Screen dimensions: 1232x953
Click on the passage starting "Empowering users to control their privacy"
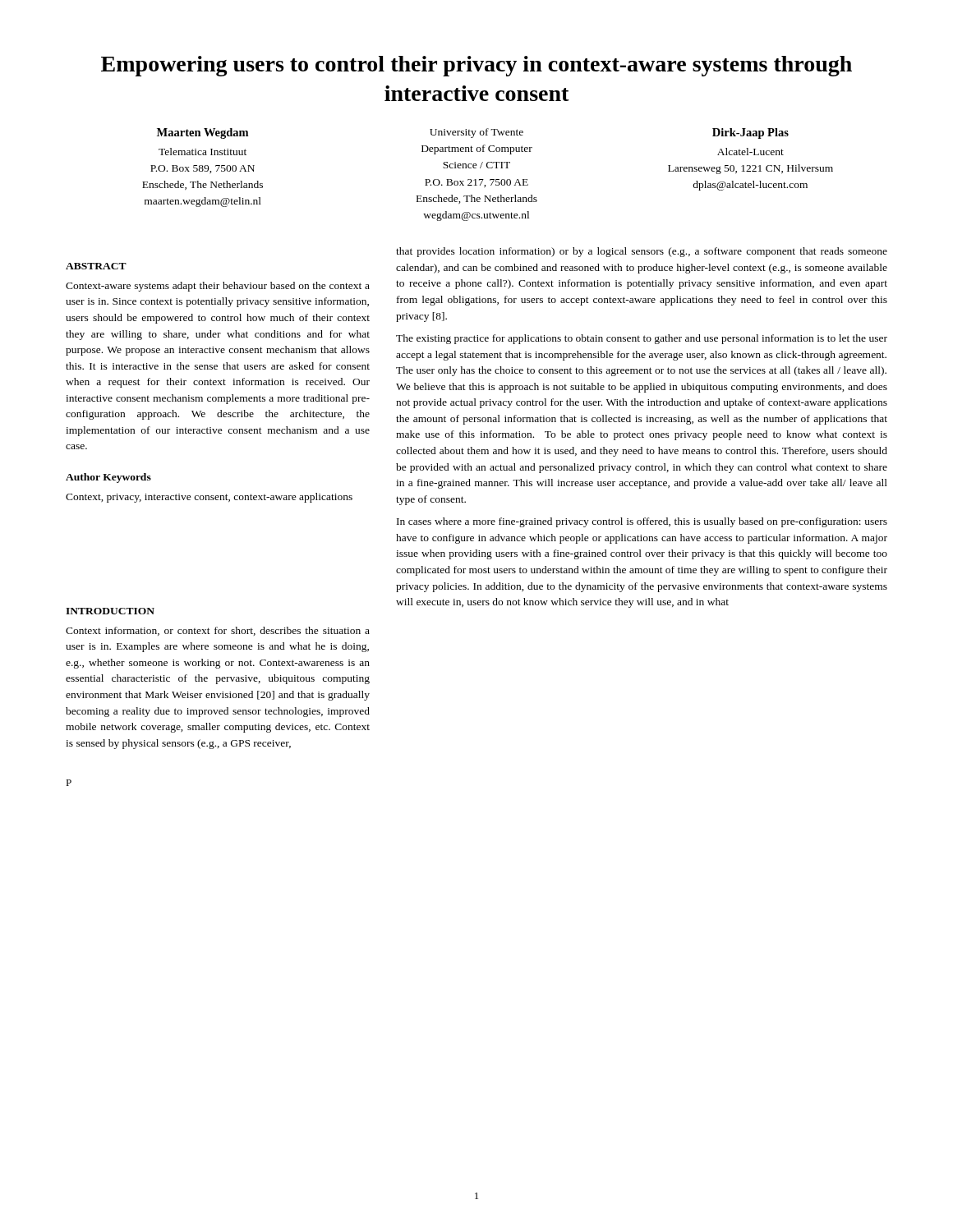click(x=476, y=79)
